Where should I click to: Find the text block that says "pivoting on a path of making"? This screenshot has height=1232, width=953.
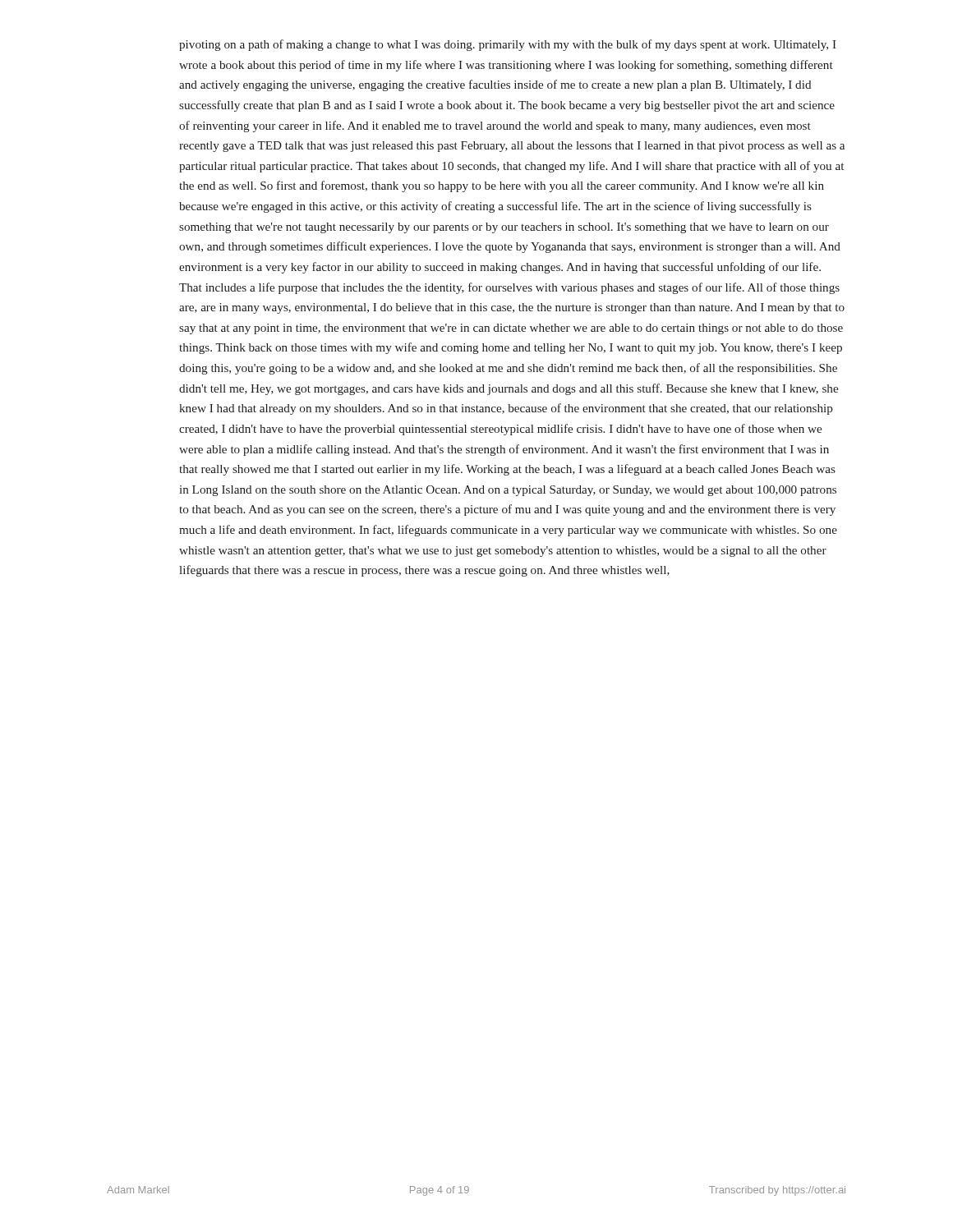(512, 307)
